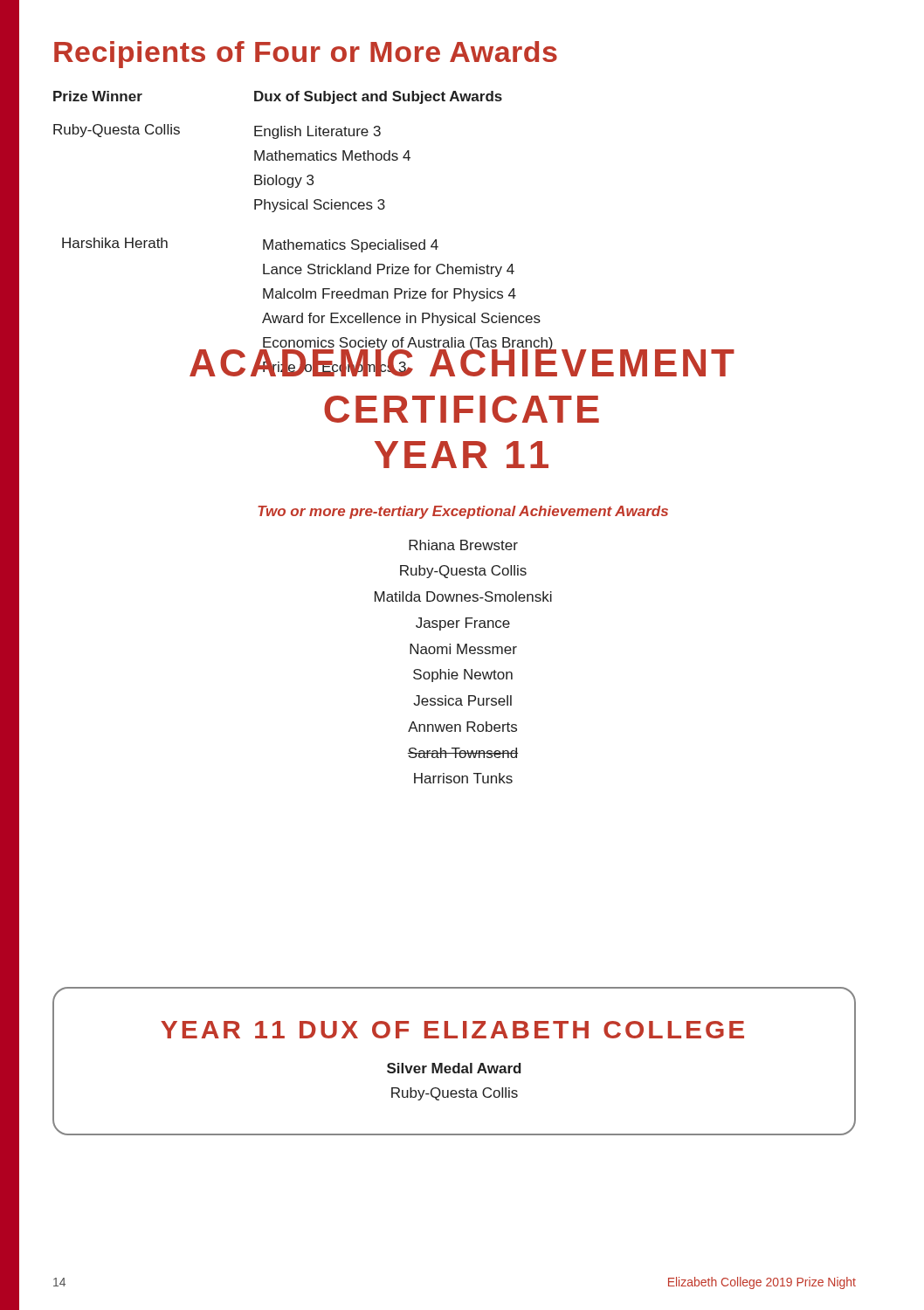
Task: Click on the text starting "Matilda Downes-Smolenski"
Action: [x=463, y=597]
